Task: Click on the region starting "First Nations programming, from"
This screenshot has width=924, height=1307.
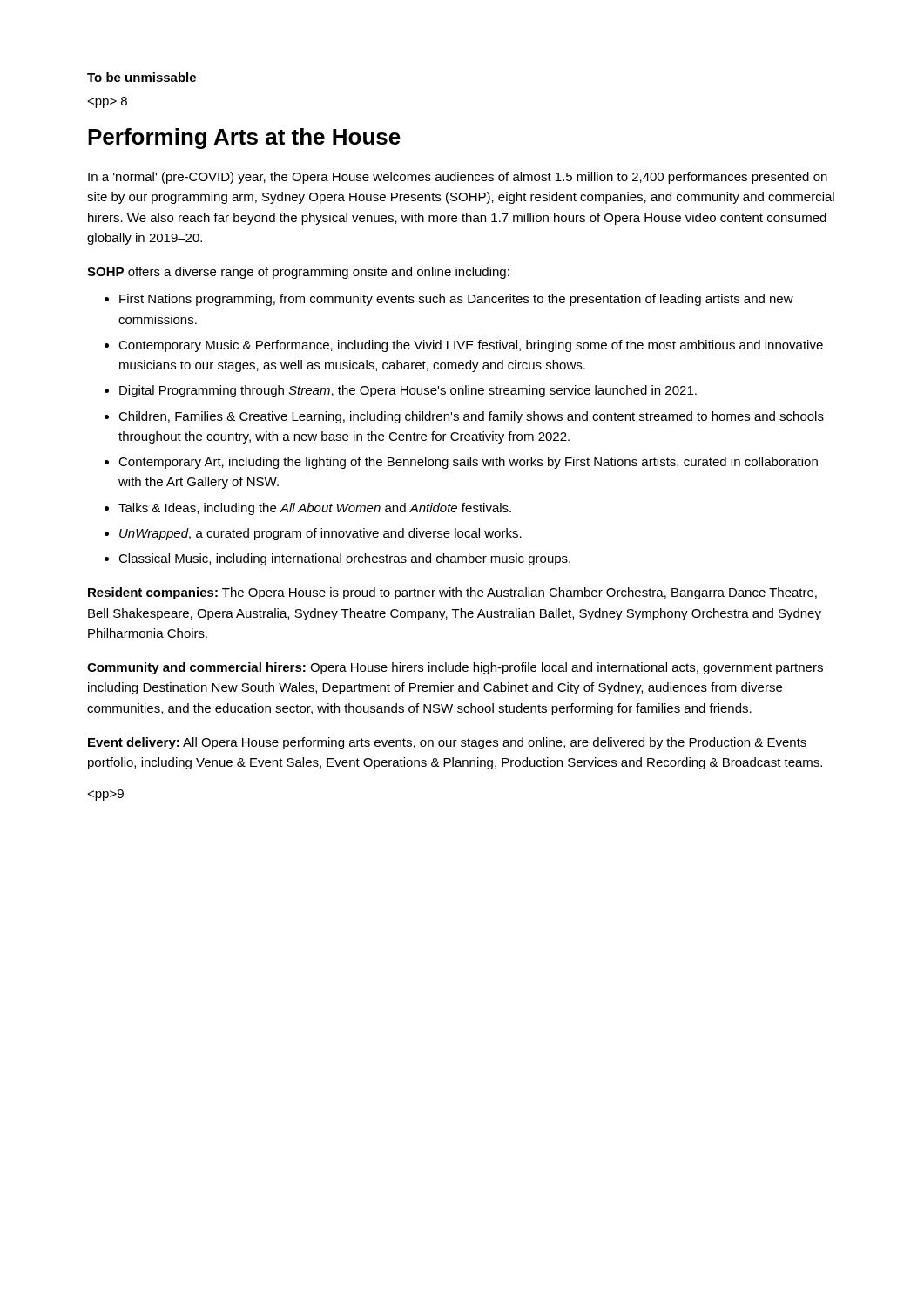Action: [456, 309]
